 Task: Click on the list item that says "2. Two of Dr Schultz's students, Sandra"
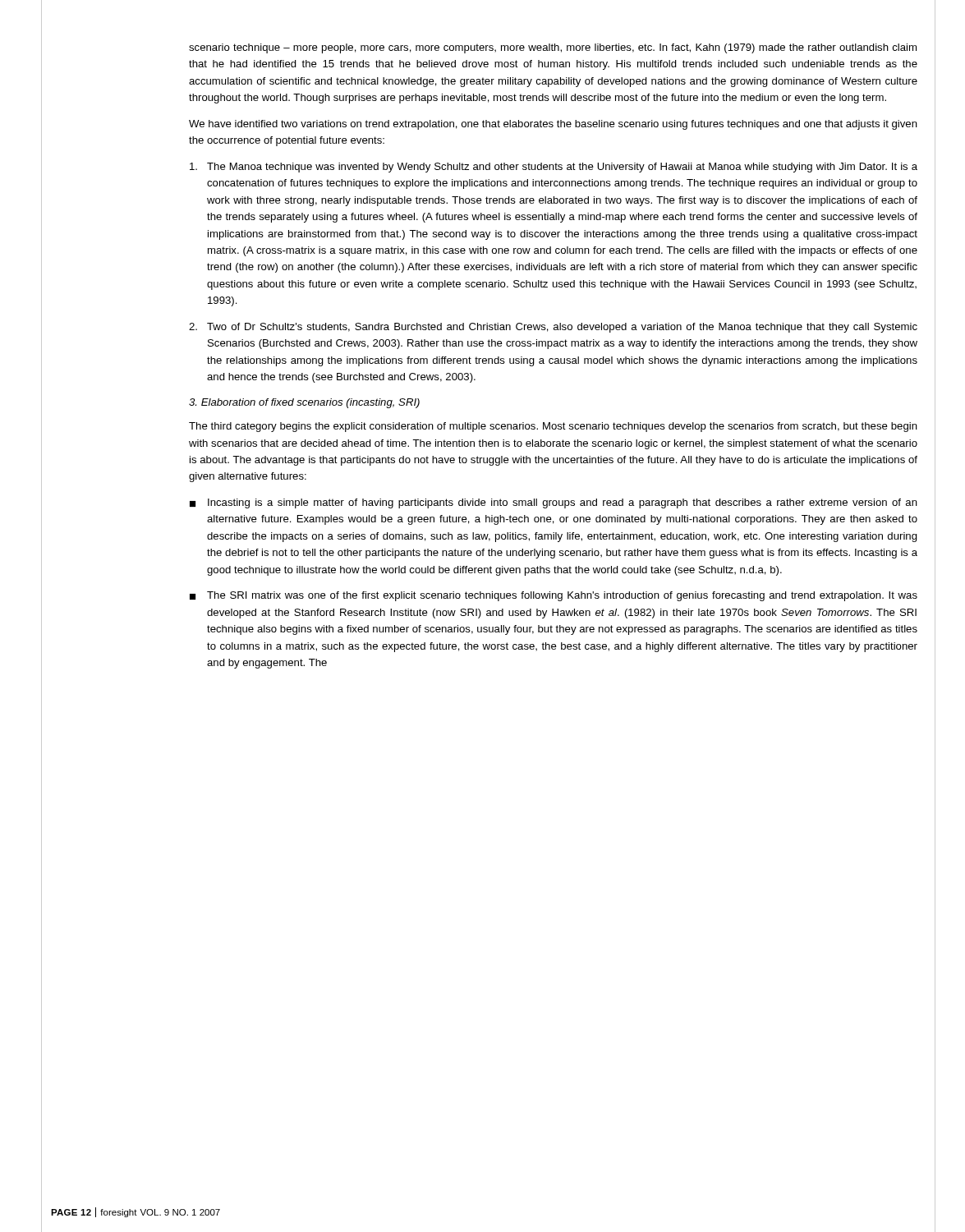coord(553,352)
